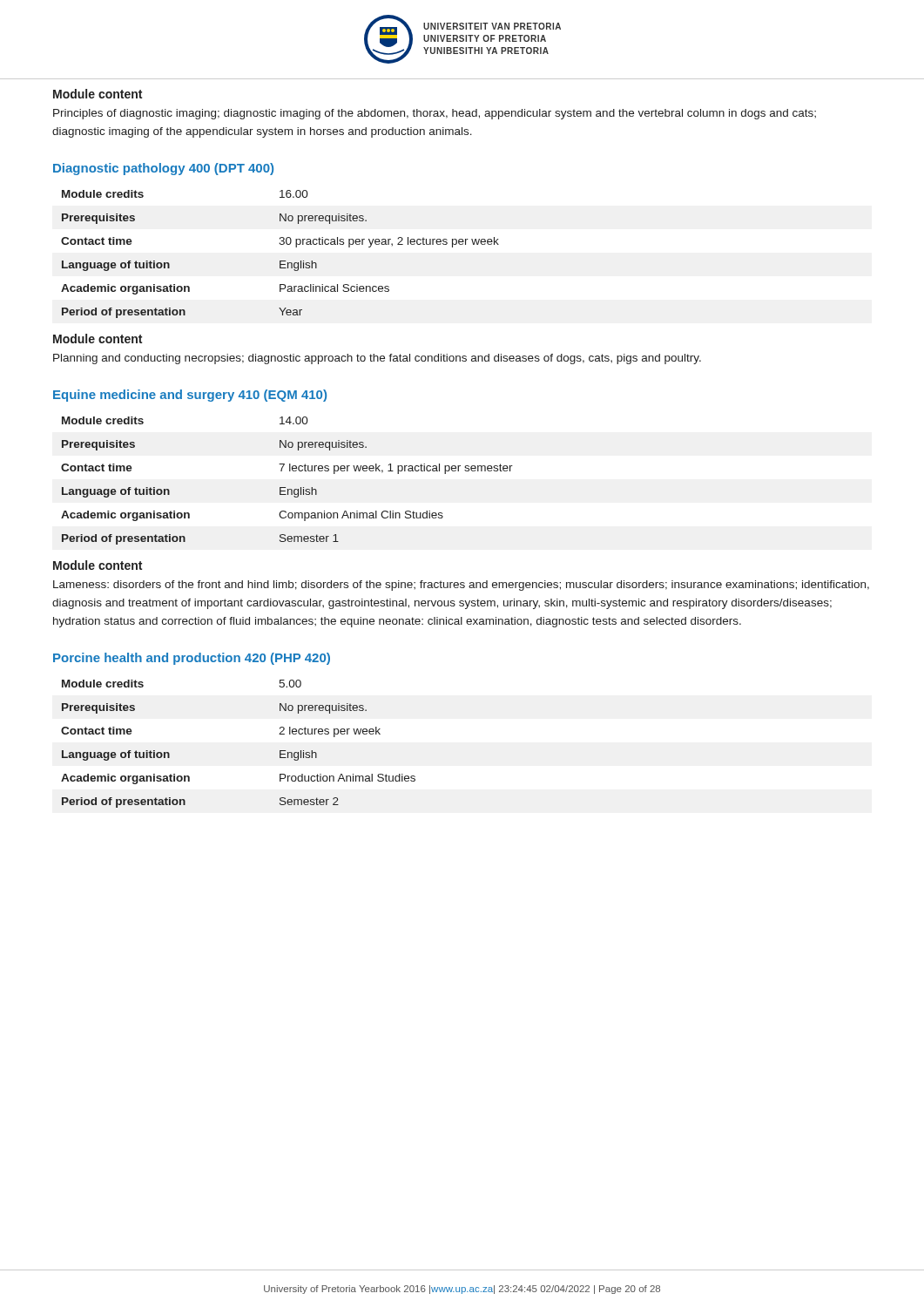Select the section header that says "Equine medicine and surgery"
Image resolution: width=924 pixels, height=1307 pixels.
coord(190,394)
